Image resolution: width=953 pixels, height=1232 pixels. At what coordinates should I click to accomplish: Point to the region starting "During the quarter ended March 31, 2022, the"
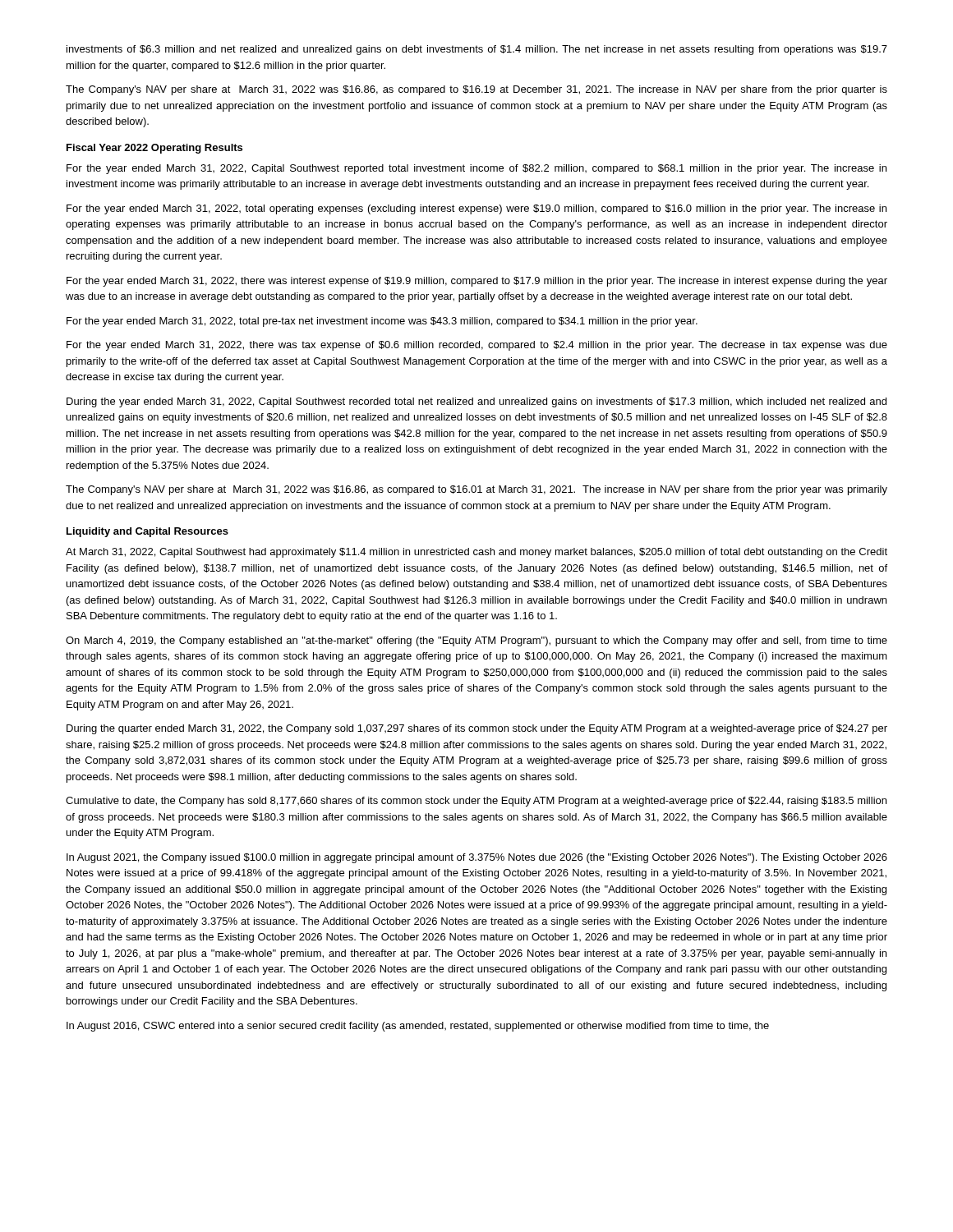tap(476, 752)
